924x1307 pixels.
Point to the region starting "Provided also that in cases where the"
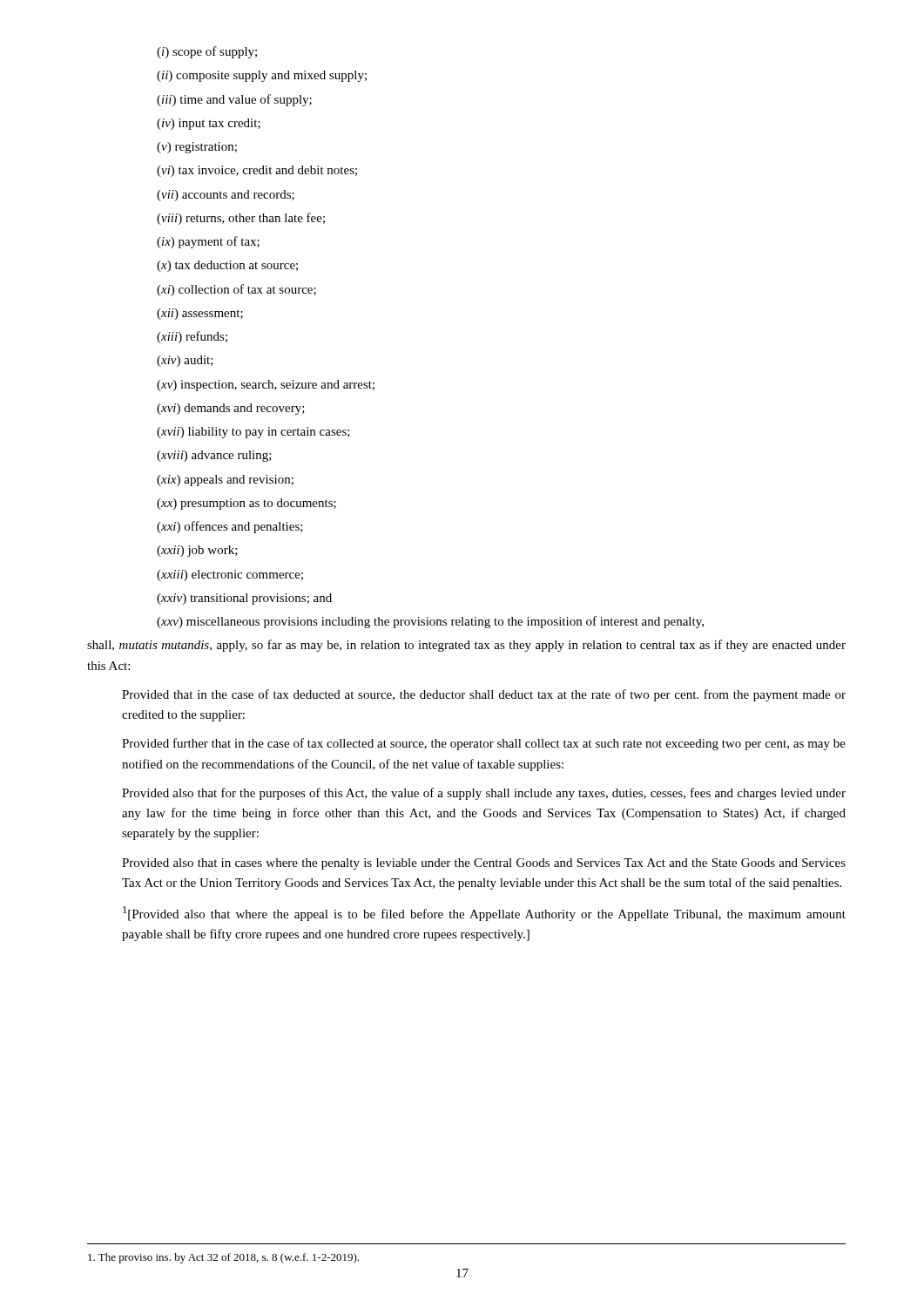[x=484, y=872]
